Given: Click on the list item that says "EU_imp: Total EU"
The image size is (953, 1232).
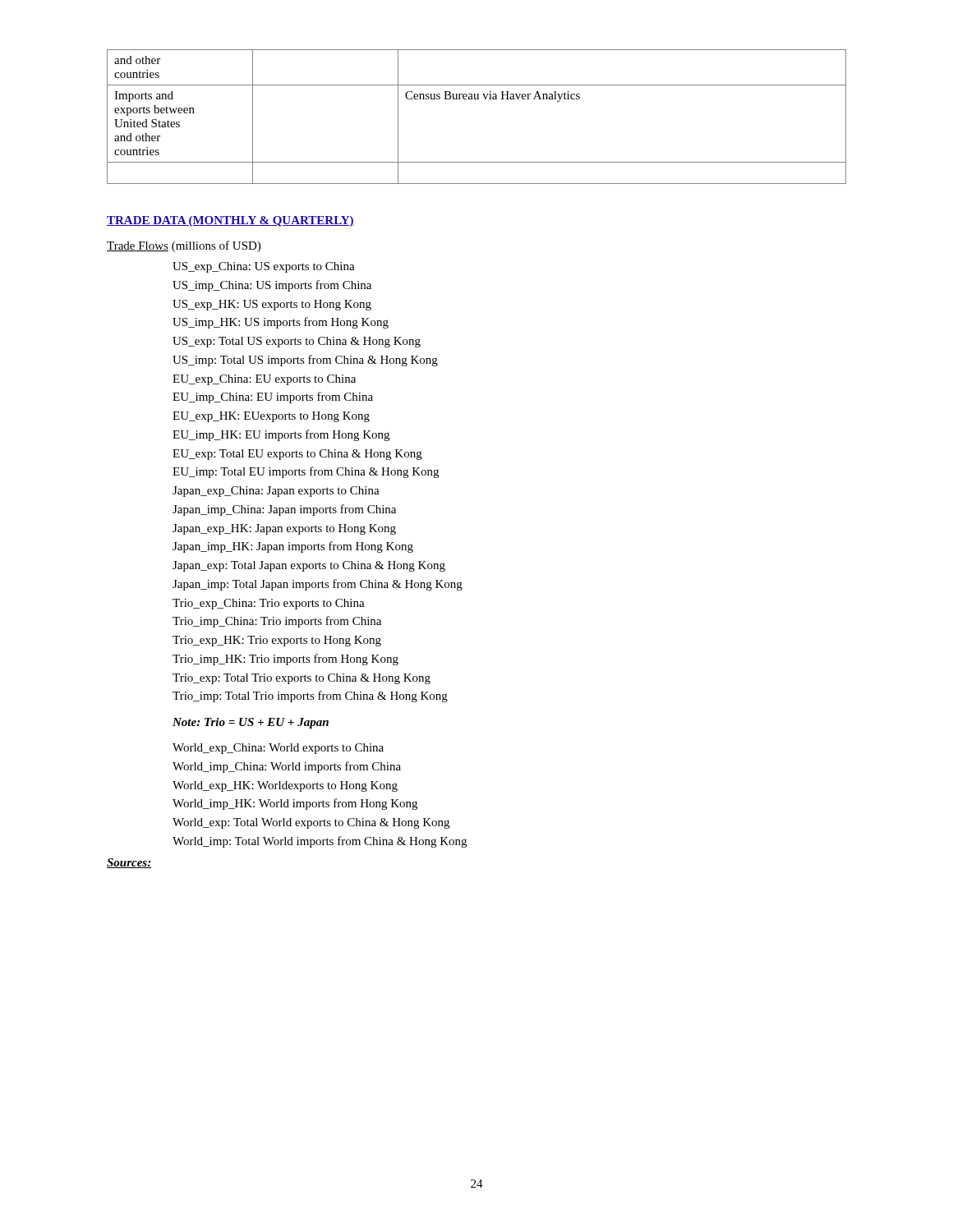Looking at the screenshot, I should (306, 472).
